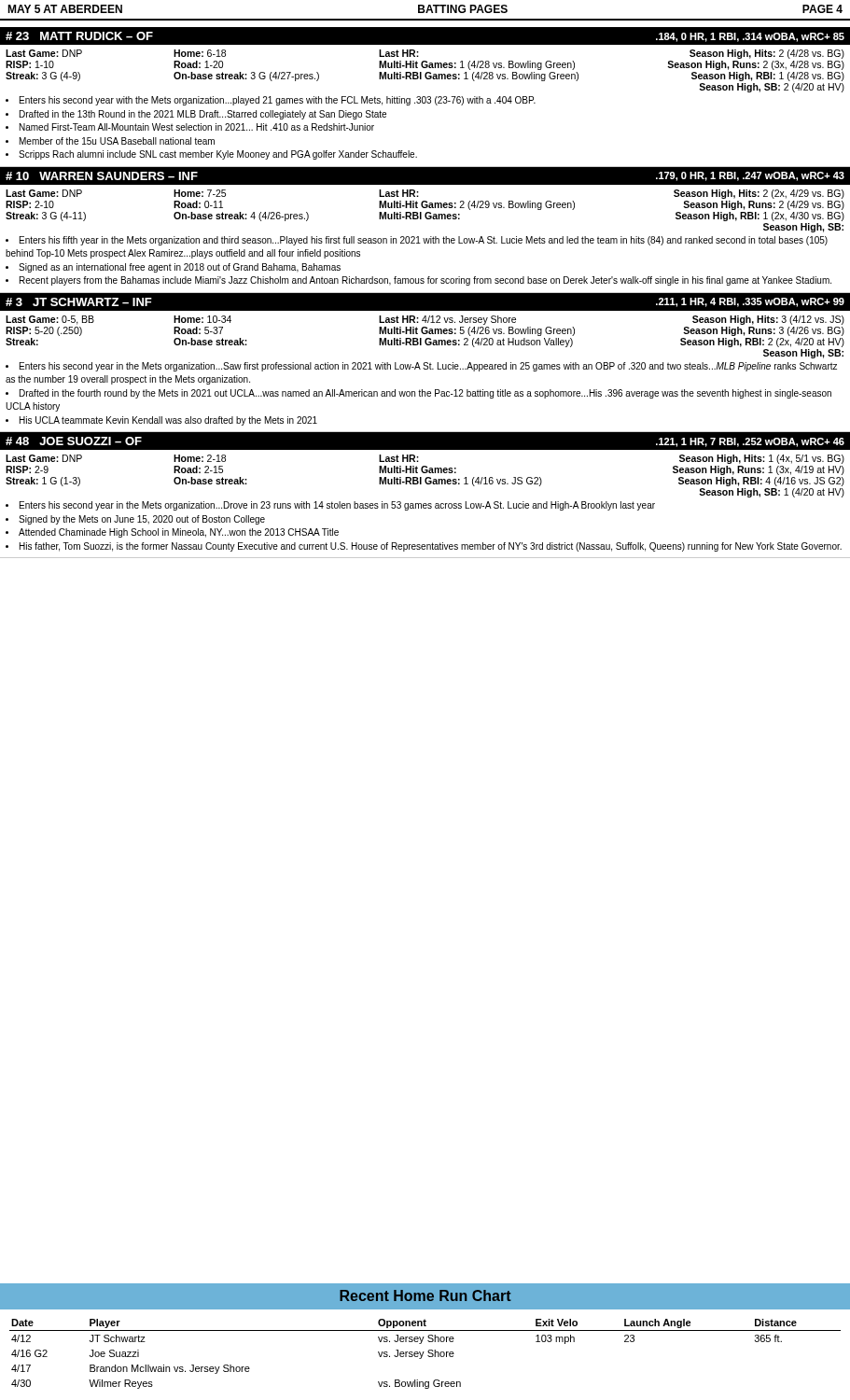Locate the passage starting "Member of the 15u USA Baseball national team"

(x=117, y=141)
